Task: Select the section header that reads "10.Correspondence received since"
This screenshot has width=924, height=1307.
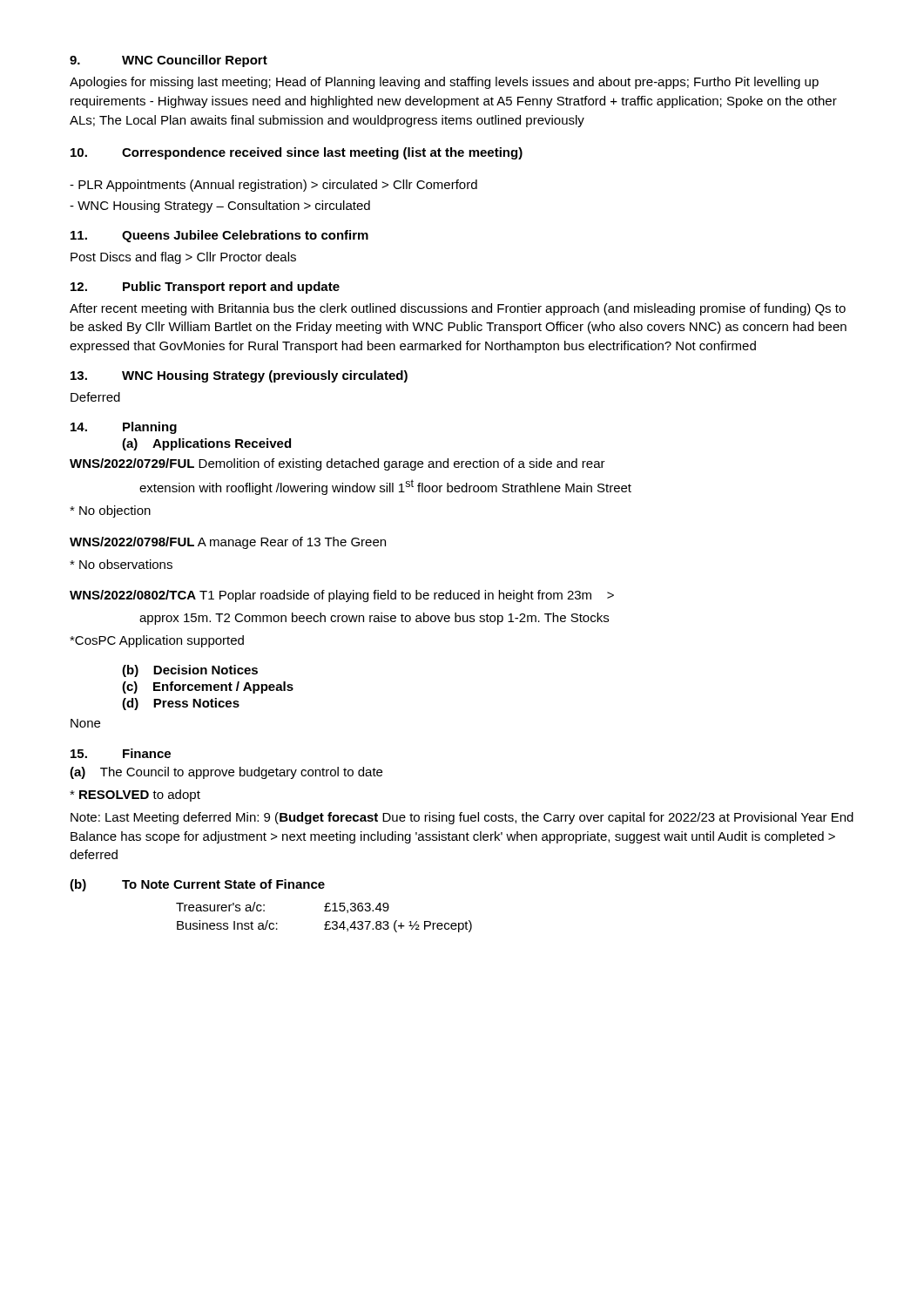Action: point(296,152)
